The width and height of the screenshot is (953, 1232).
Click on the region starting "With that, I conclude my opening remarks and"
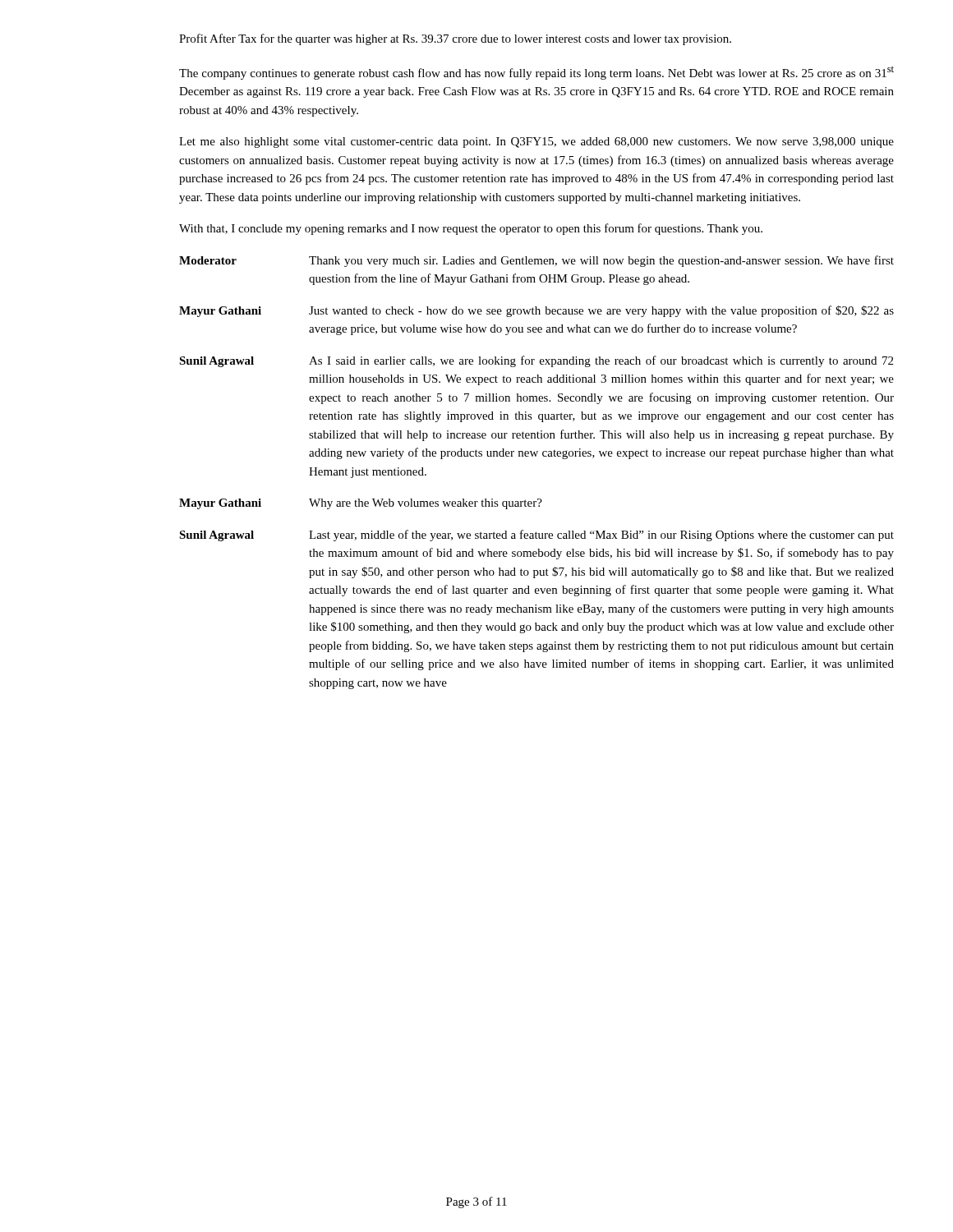tap(471, 228)
